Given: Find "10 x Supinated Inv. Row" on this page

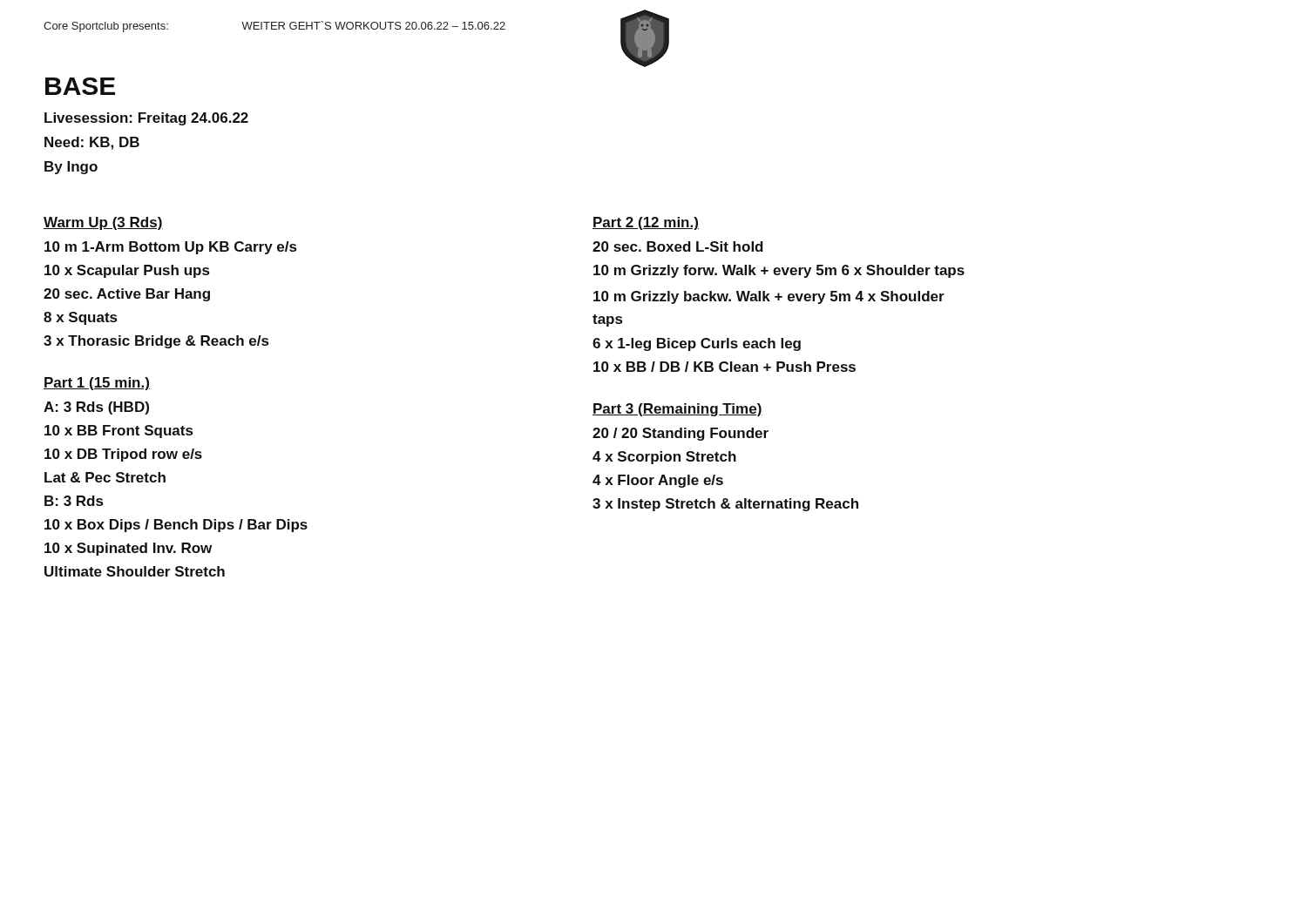Looking at the screenshot, I should (128, 548).
